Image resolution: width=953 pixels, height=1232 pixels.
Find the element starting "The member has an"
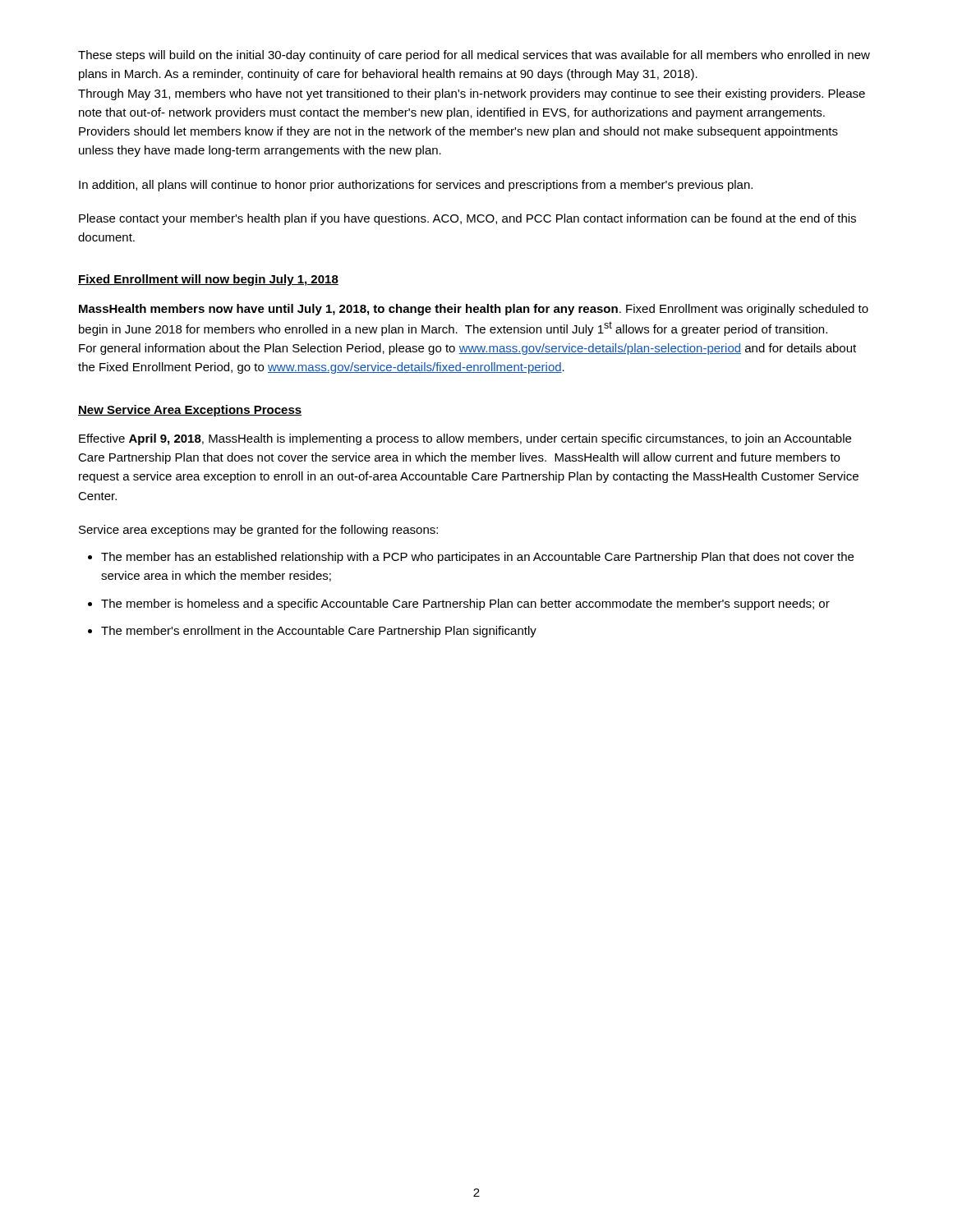click(x=488, y=566)
